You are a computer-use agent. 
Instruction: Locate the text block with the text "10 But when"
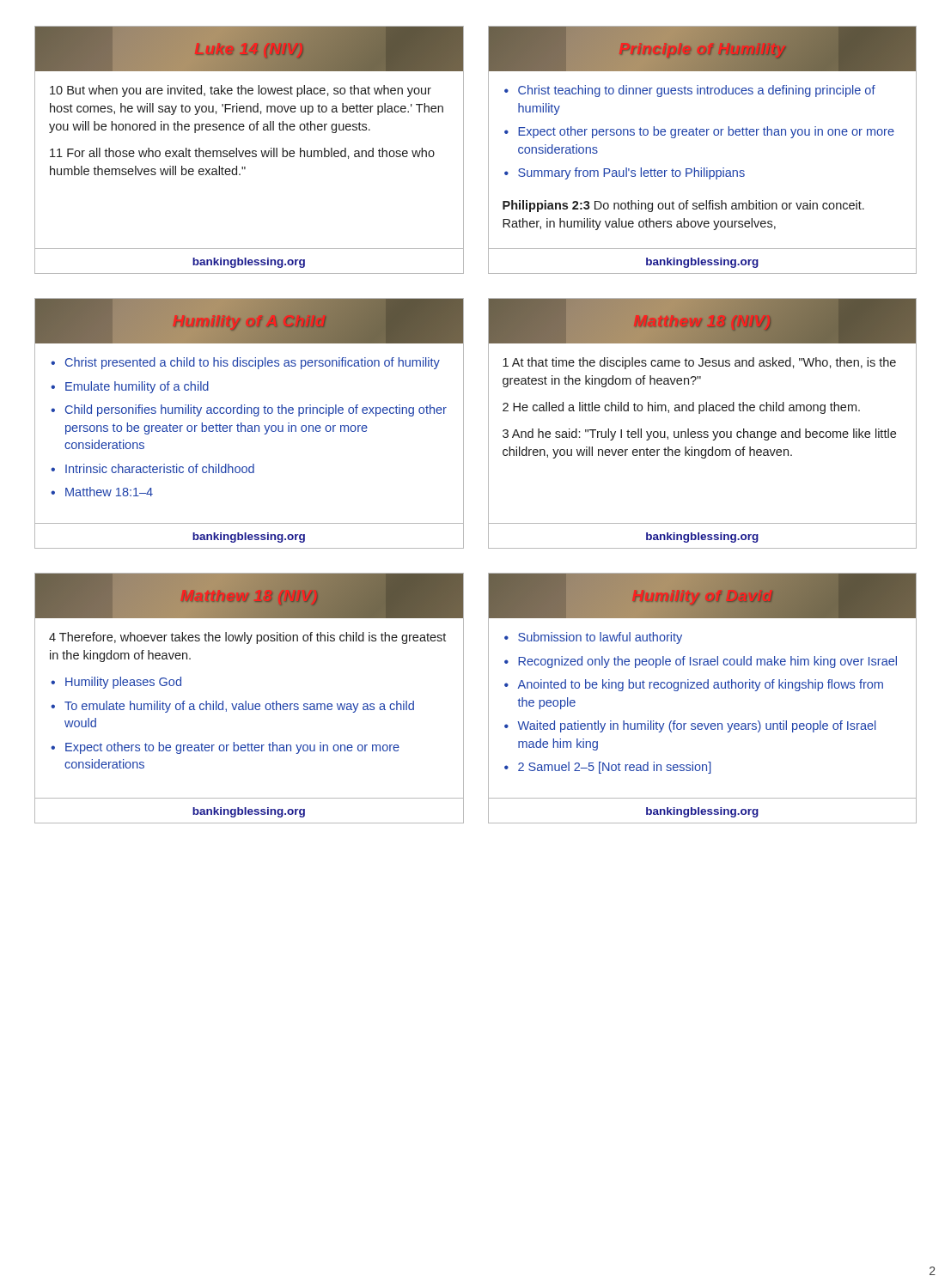coord(246,108)
